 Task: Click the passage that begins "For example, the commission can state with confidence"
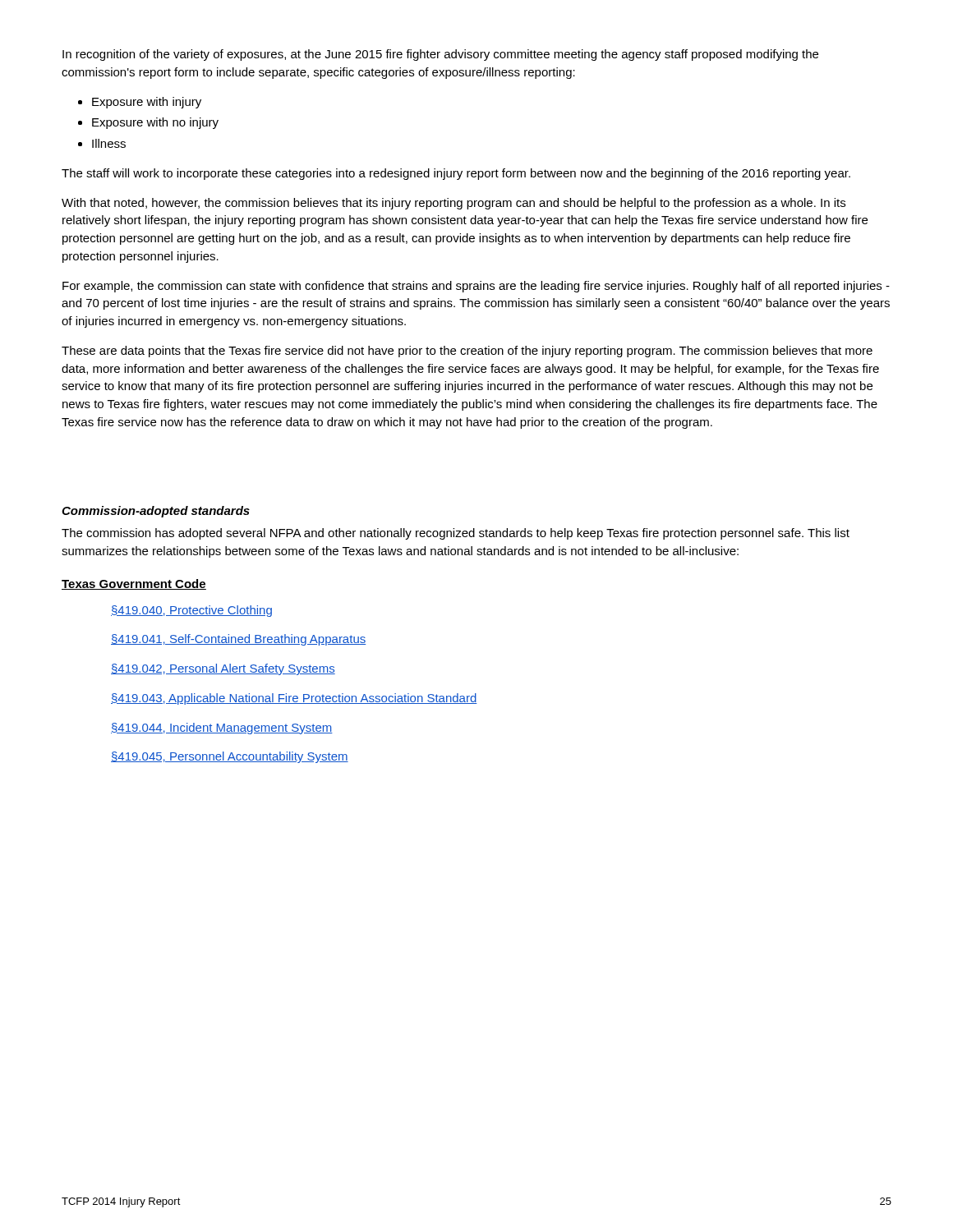point(476,303)
